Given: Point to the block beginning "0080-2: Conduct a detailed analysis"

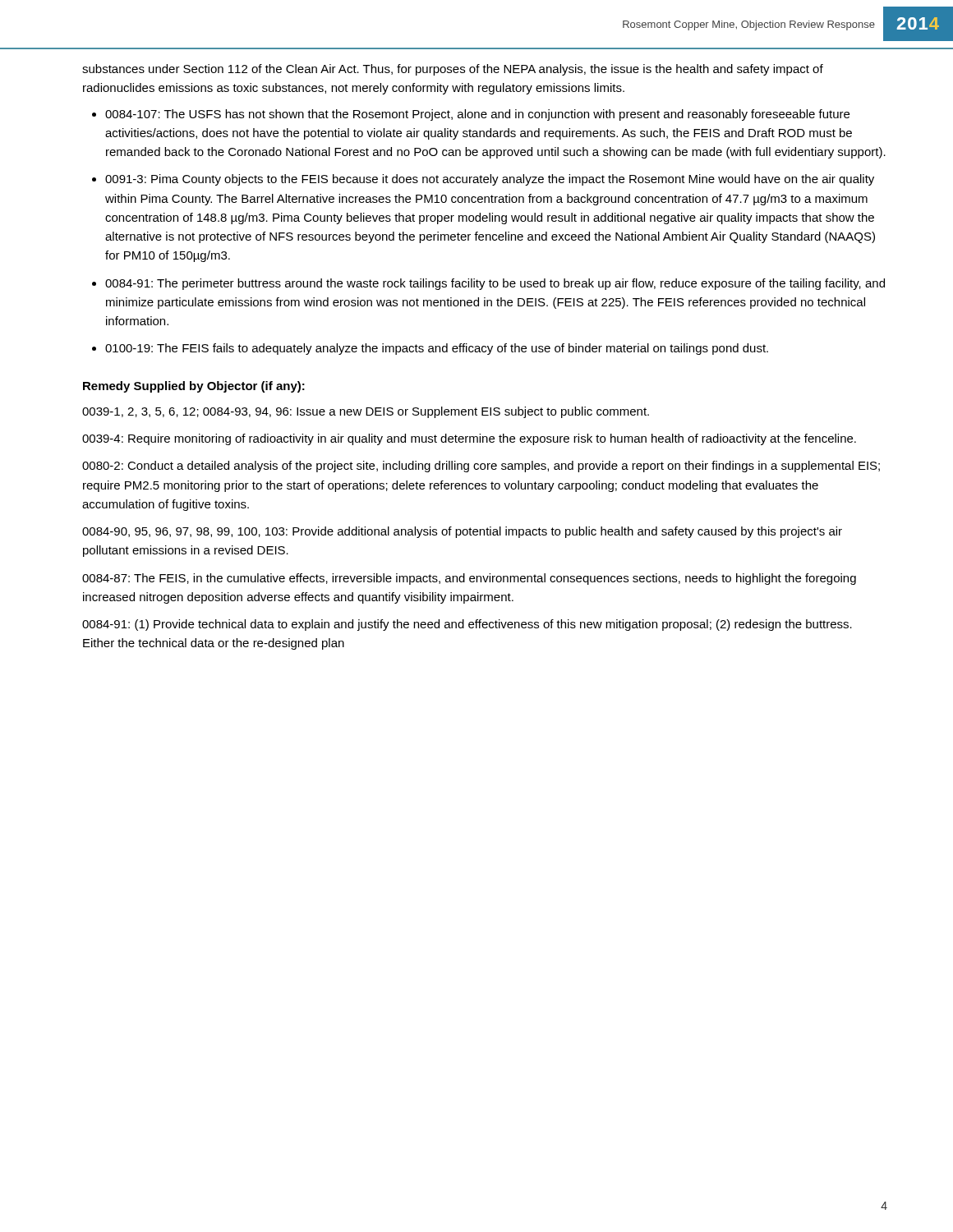Looking at the screenshot, I should (x=482, y=485).
